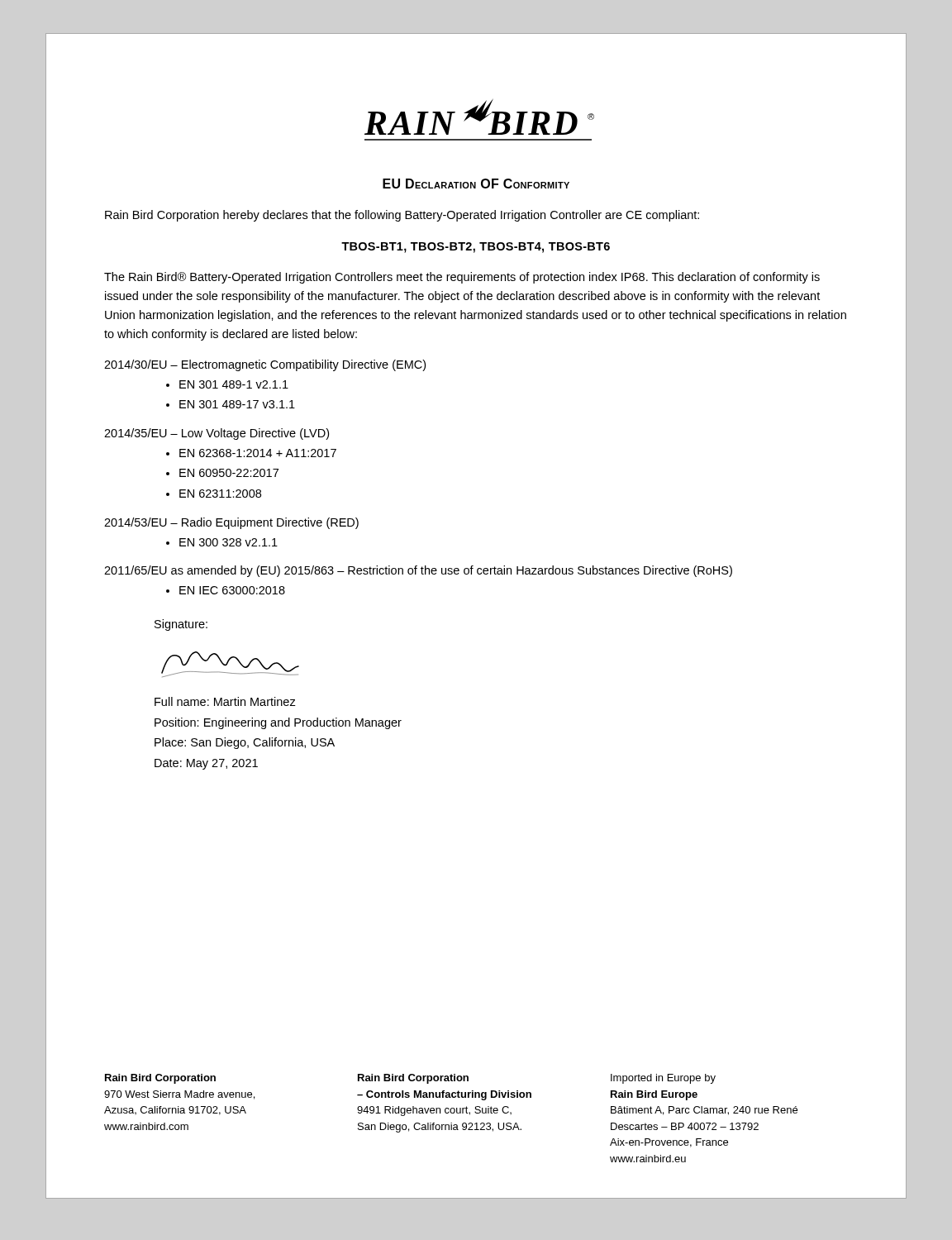
Task: Locate the list item containing "EN 300 328"
Action: (228, 542)
